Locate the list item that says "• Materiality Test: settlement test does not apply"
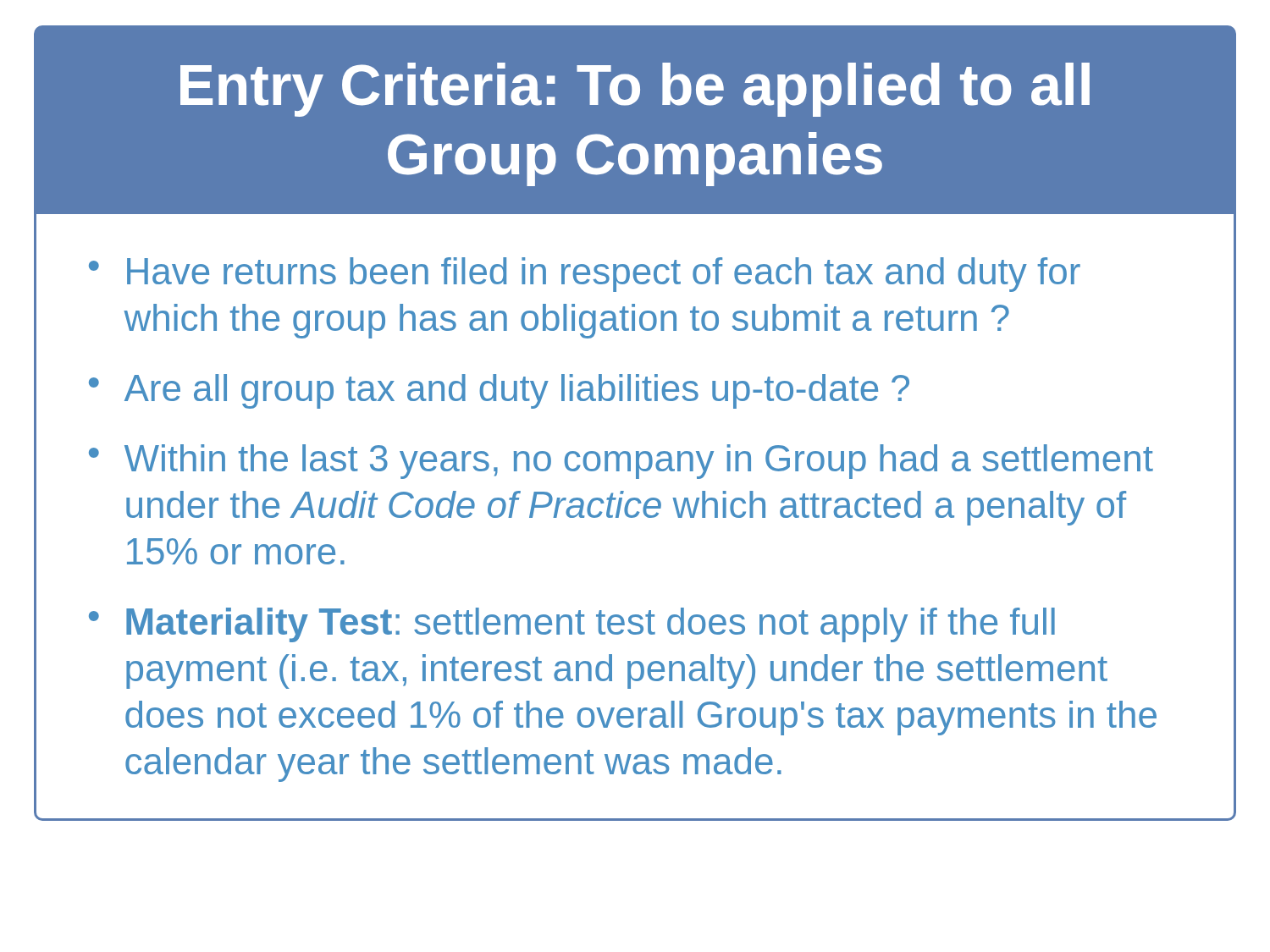Screen dimensions: 952x1270 point(635,692)
